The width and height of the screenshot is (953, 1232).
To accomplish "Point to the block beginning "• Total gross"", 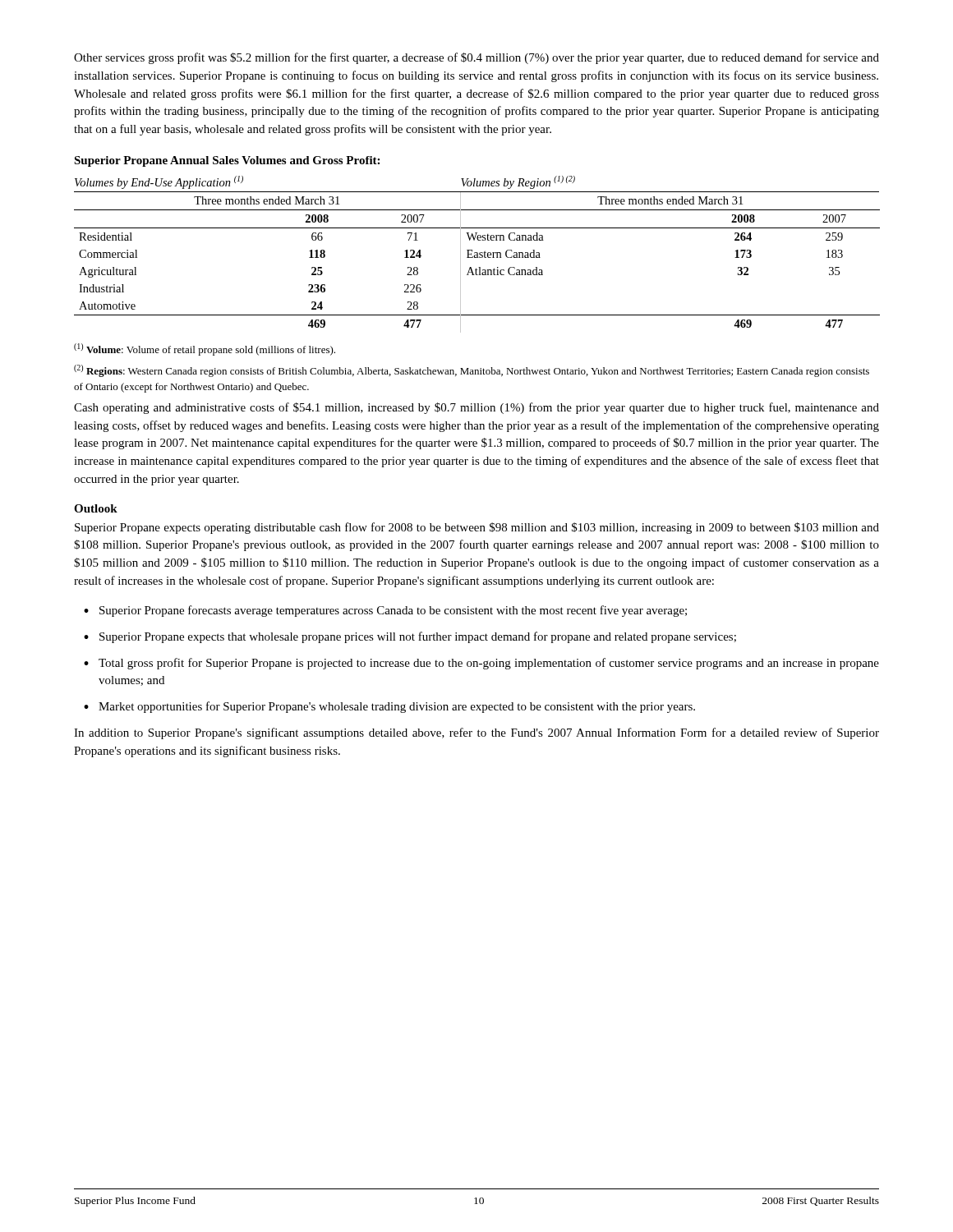I will tap(476, 672).
